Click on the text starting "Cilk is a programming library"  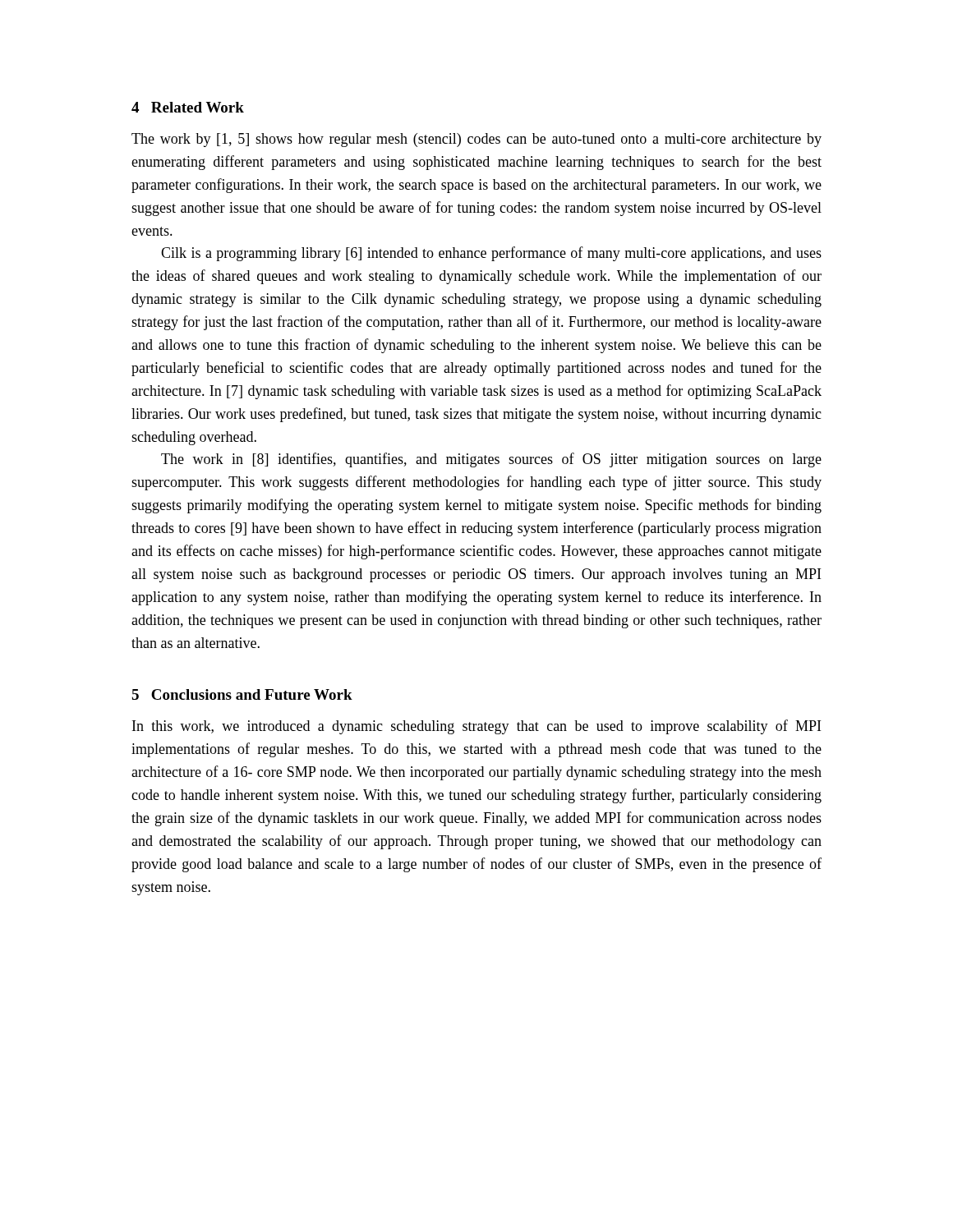(476, 345)
